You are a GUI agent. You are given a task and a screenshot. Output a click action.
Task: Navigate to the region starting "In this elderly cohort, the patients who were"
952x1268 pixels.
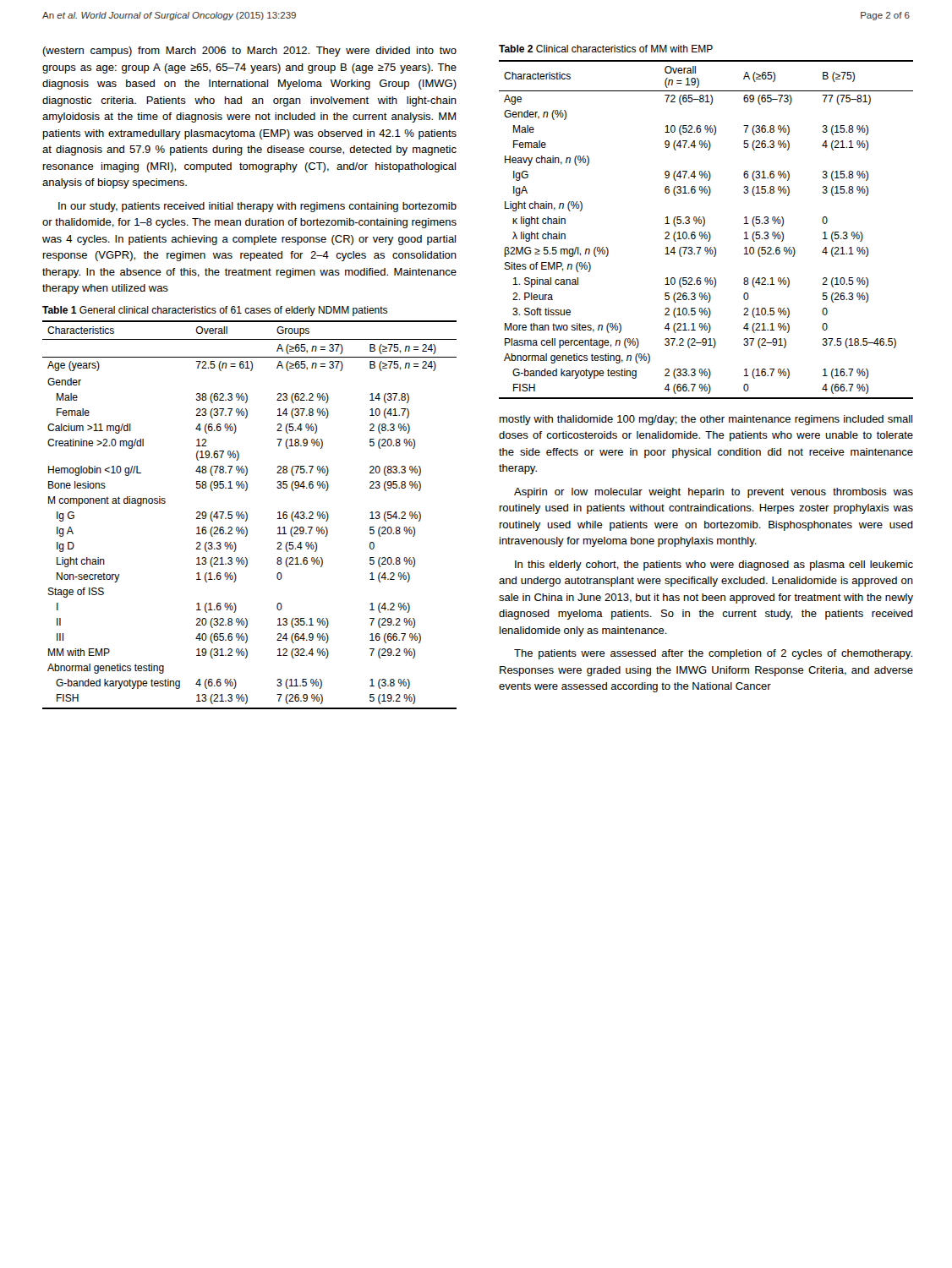click(706, 597)
